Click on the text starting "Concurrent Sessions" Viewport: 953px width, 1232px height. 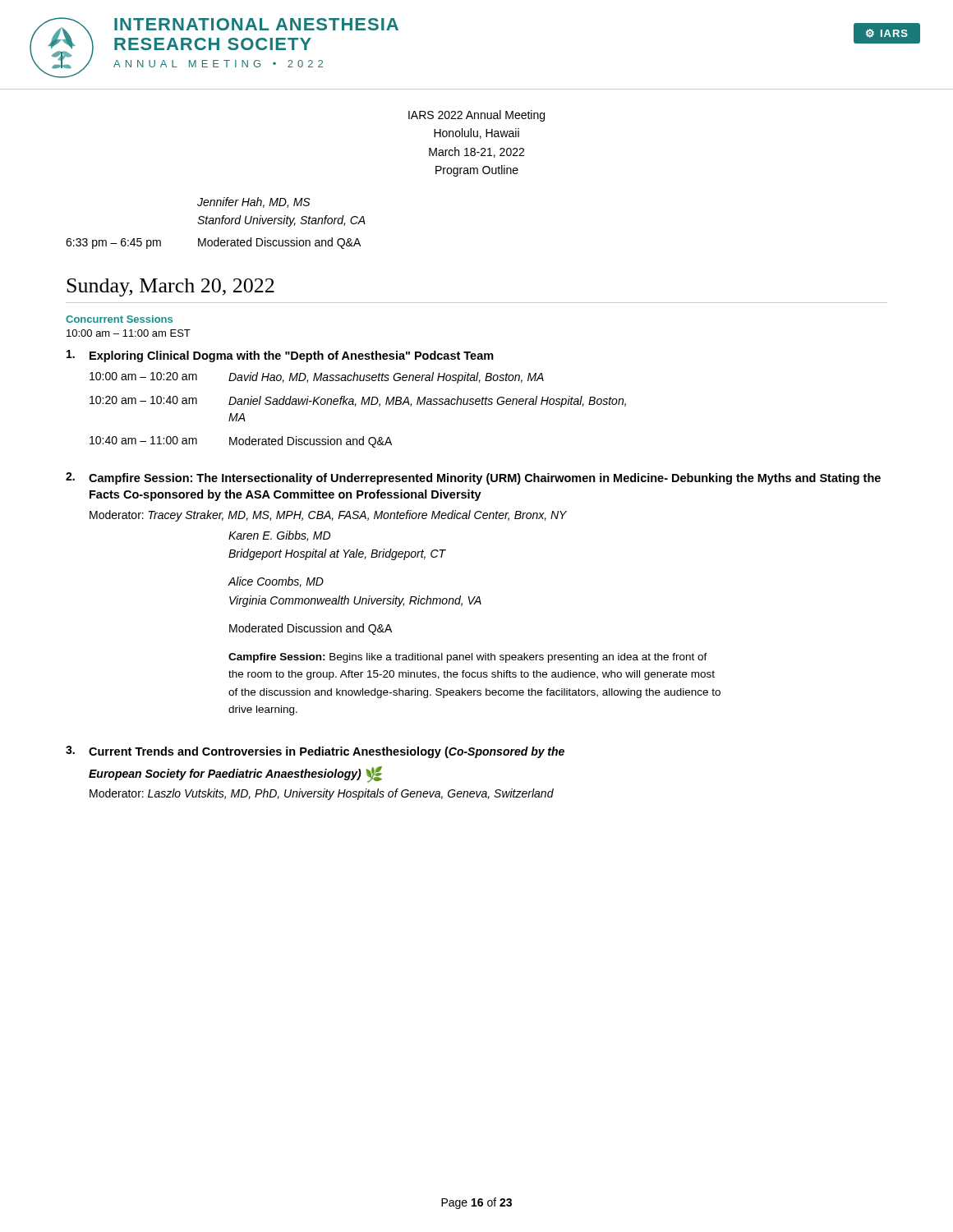119,319
